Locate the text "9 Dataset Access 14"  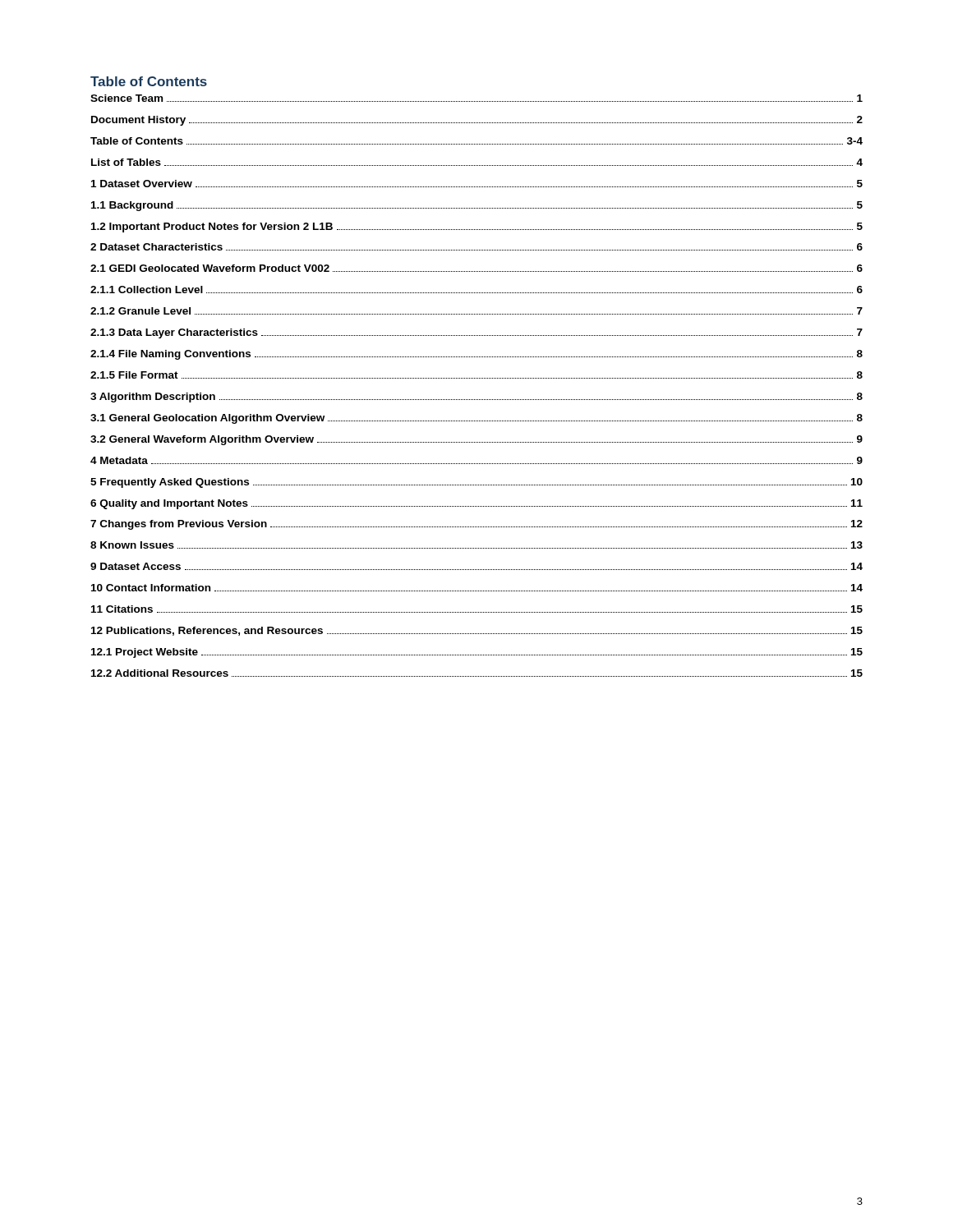point(476,567)
